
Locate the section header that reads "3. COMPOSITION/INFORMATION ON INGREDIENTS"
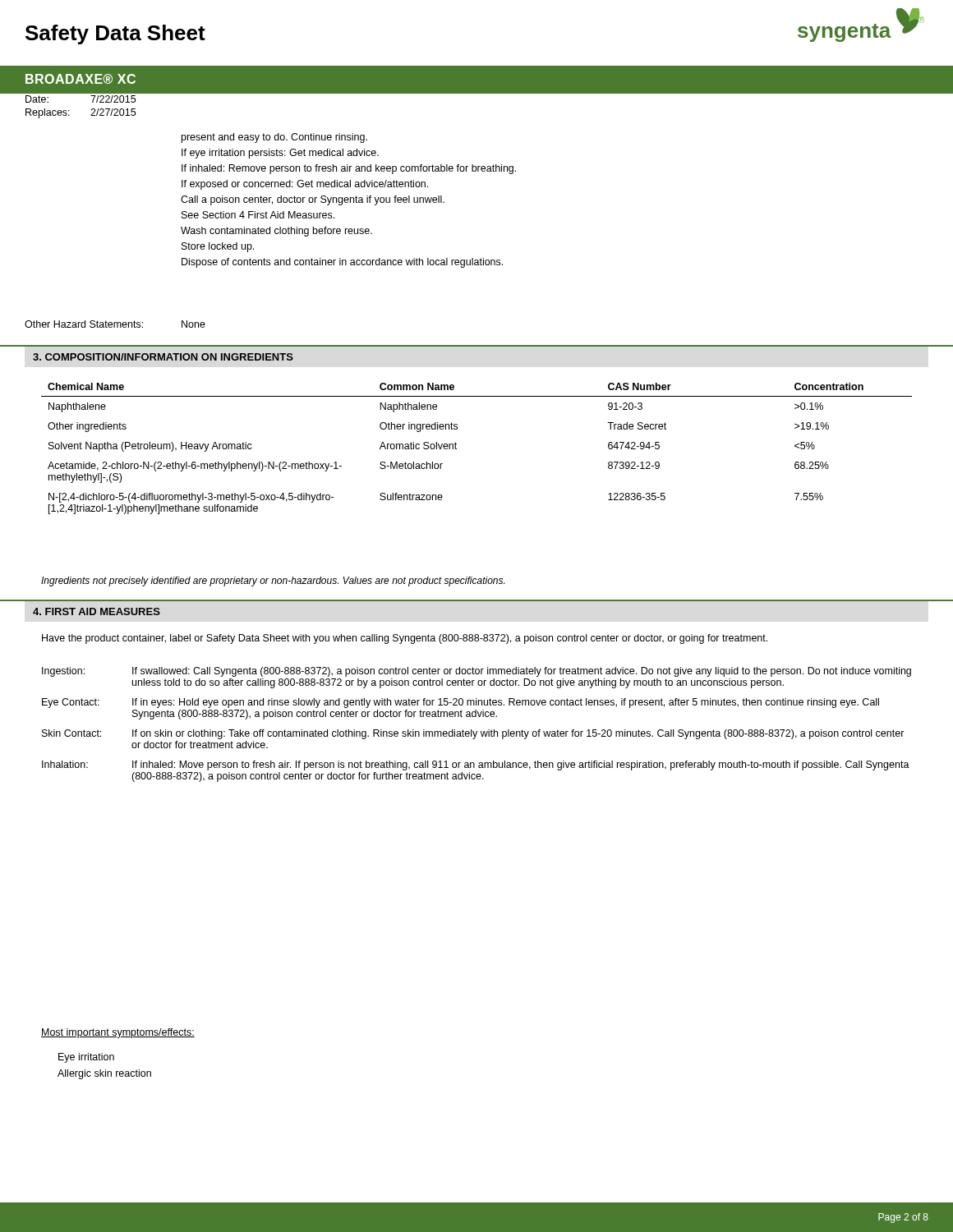pos(163,357)
